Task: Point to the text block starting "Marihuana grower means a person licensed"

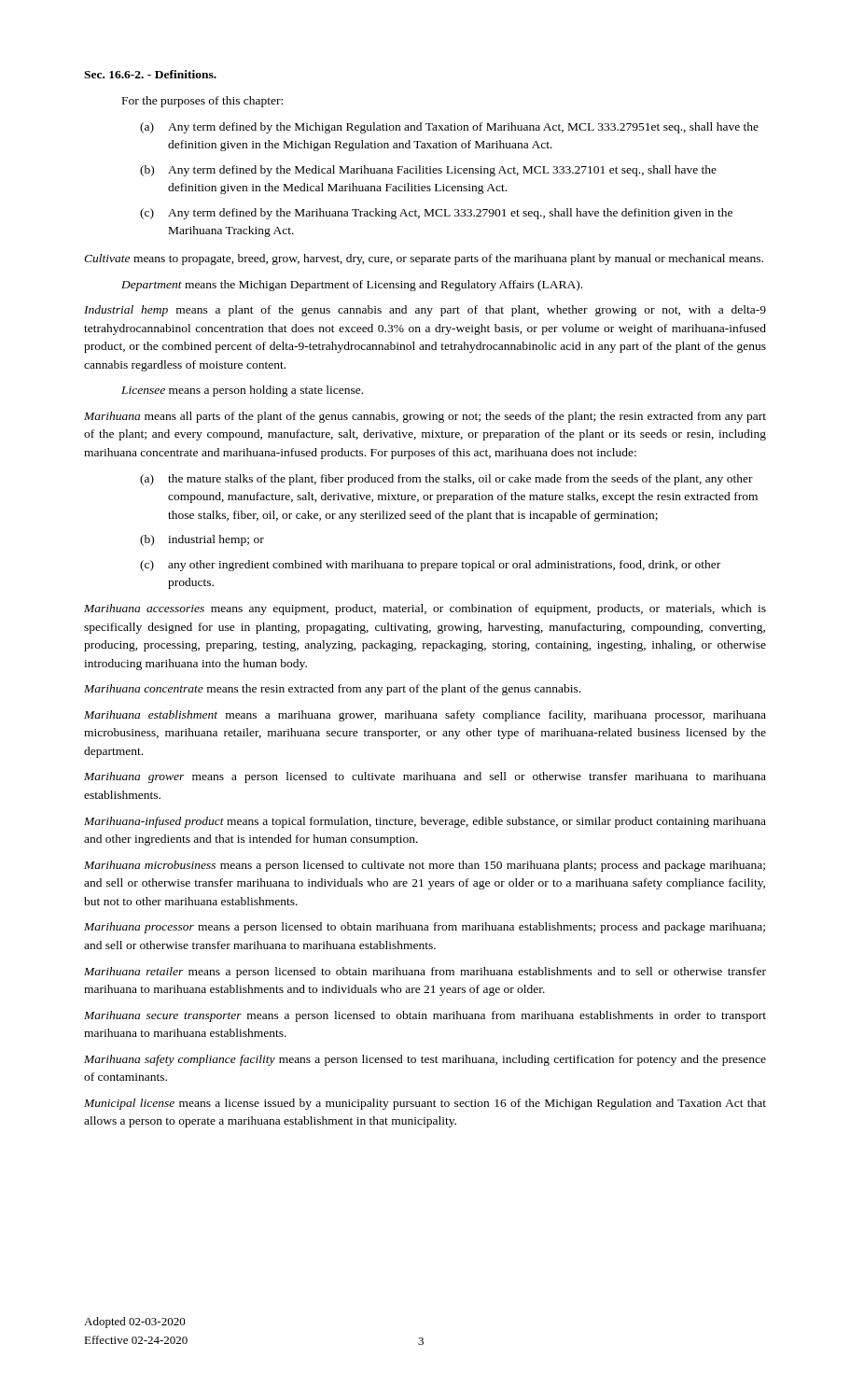Action: pyautogui.click(x=425, y=786)
